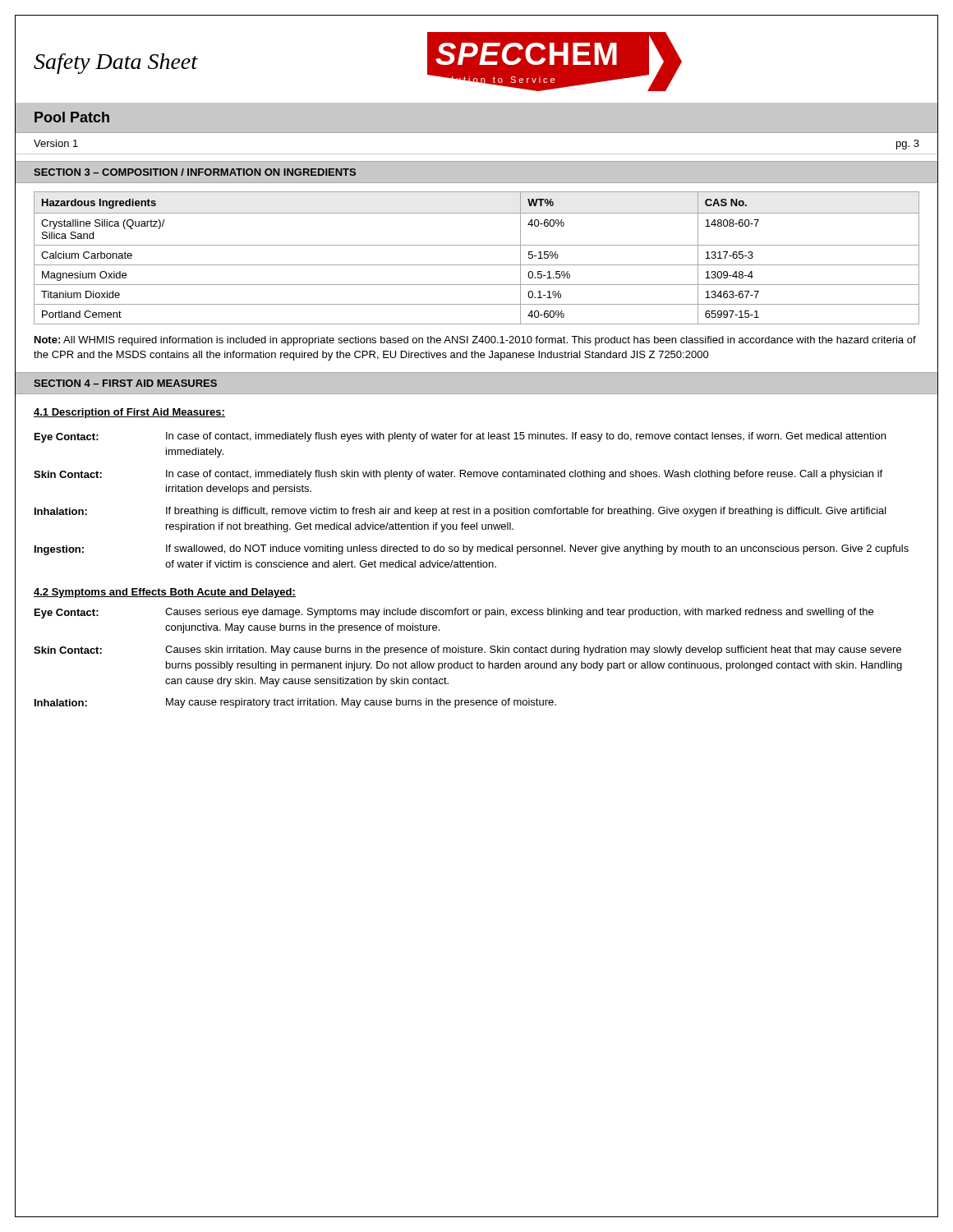Where is the passage that starts "Inhalation: May cause respiratory tract irritation. May"?

pos(476,703)
